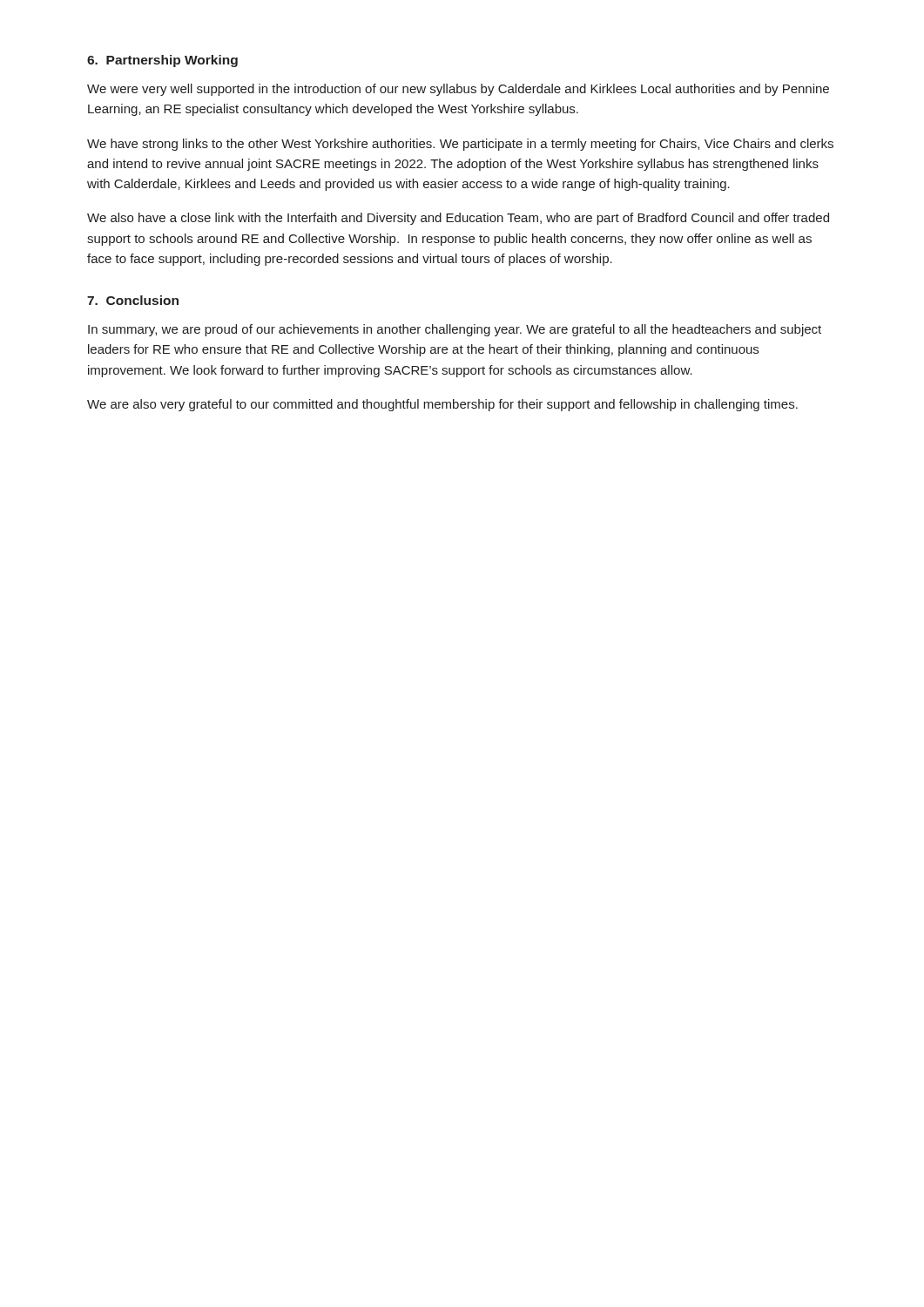This screenshot has height=1307, width=924.
Task: Select the section header with the text "7. Conclusion"
Action: [x=133, y=300]
